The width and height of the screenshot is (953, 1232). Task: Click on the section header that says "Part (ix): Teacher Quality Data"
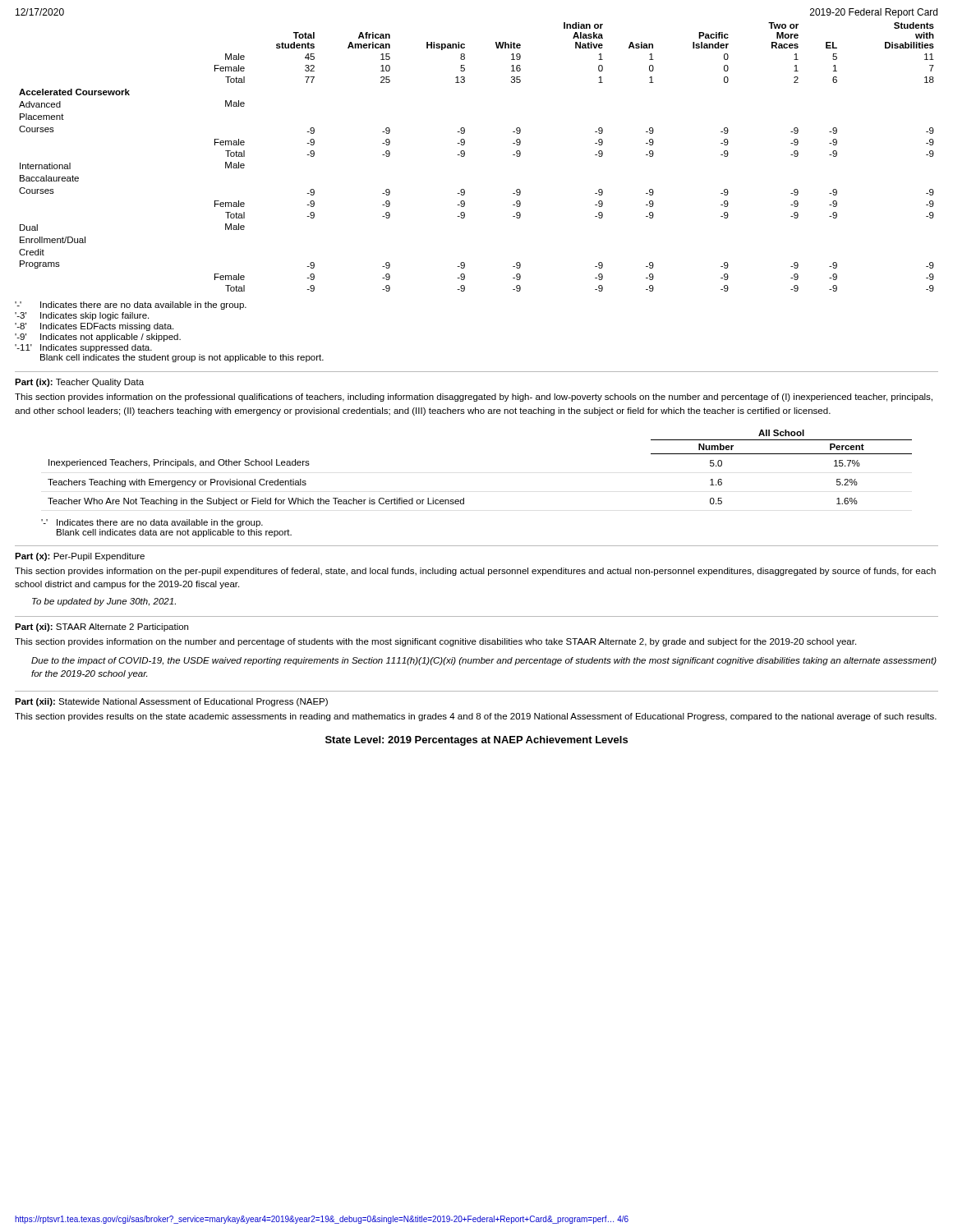click(x=79, y=382)
